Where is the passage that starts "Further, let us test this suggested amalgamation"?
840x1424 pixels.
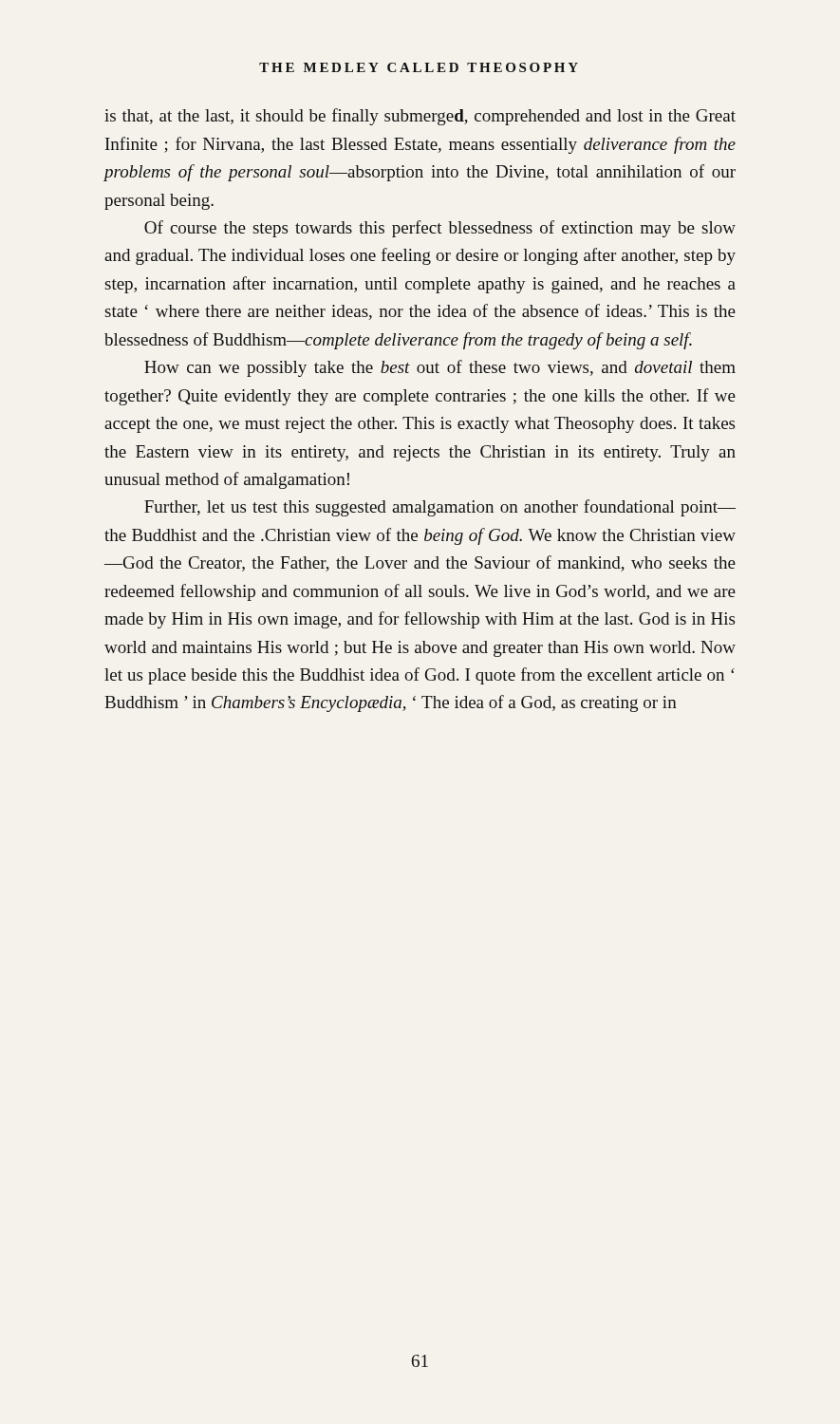(420, 605)
